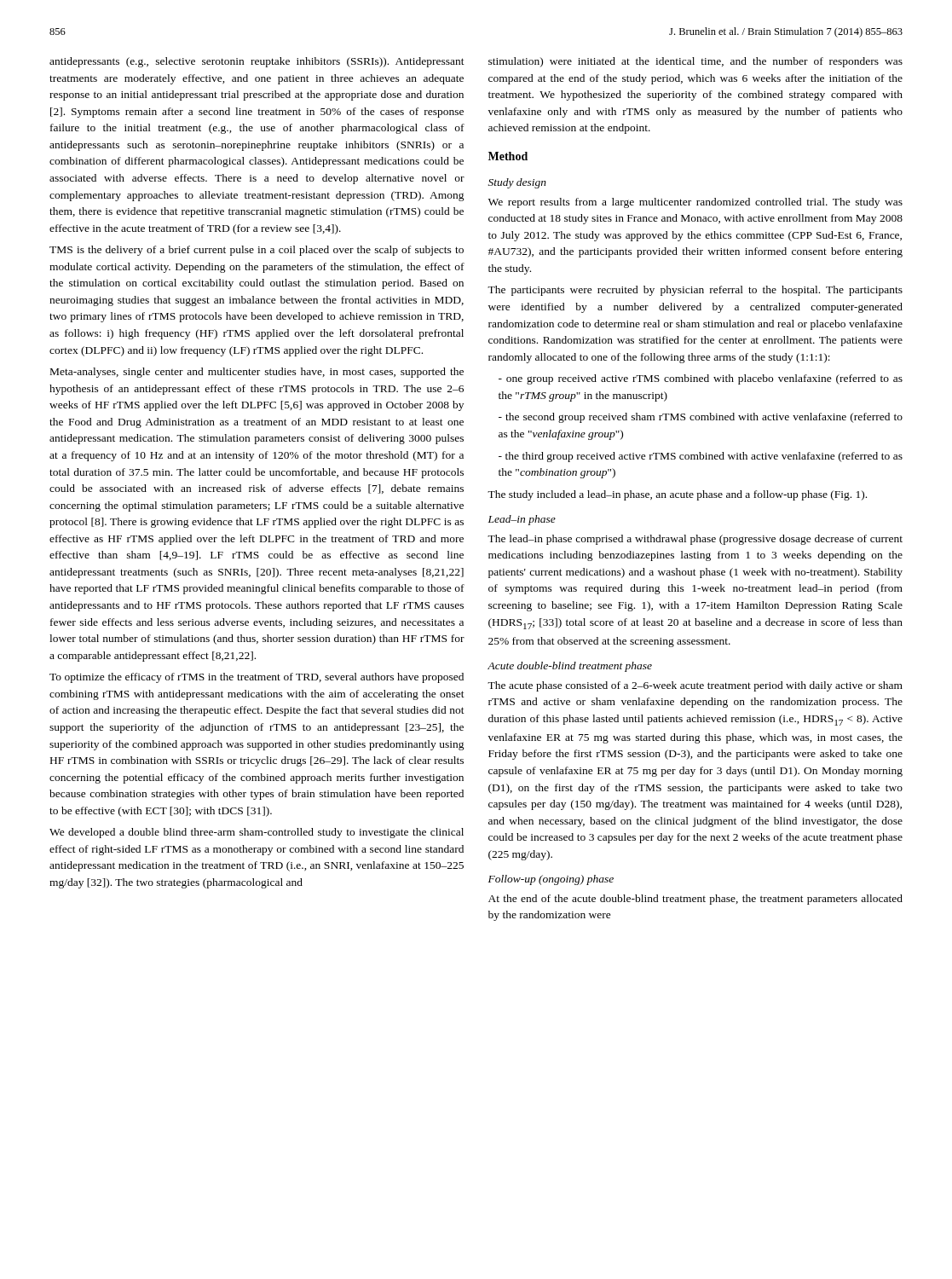Image resolution: width=952 pixels, height=1279 pixels.
Task: Locate the element starting "the second group received sham rTMS"
Action: [x=700, y=425]
